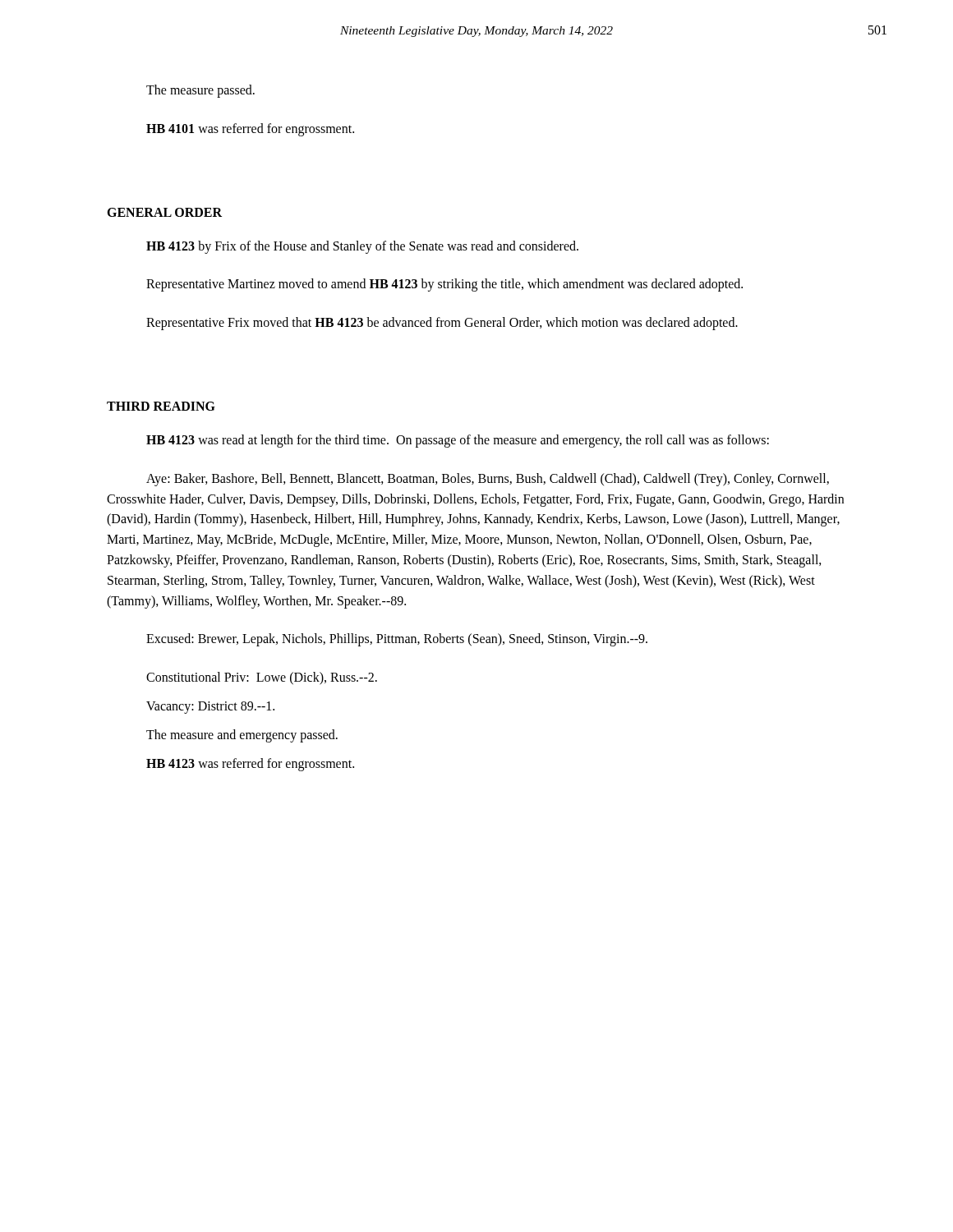Click on the section header with the text "GENERAL ORDER"

[164, 212]
